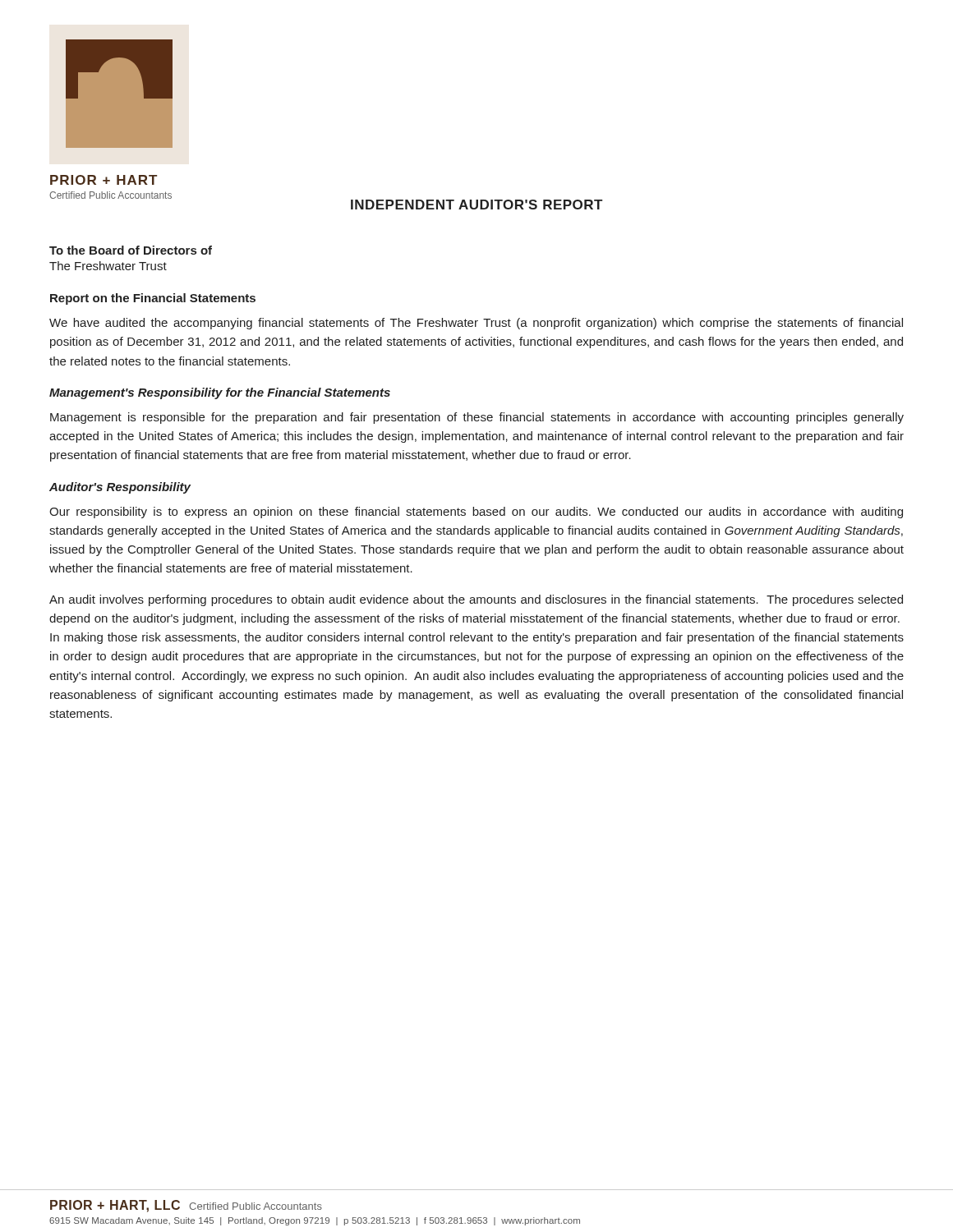Viewport: 953px width, 1232px height.
Task: Click on the block starting "An audit involves performing procedures"
Action: click(x=476, y=656)
